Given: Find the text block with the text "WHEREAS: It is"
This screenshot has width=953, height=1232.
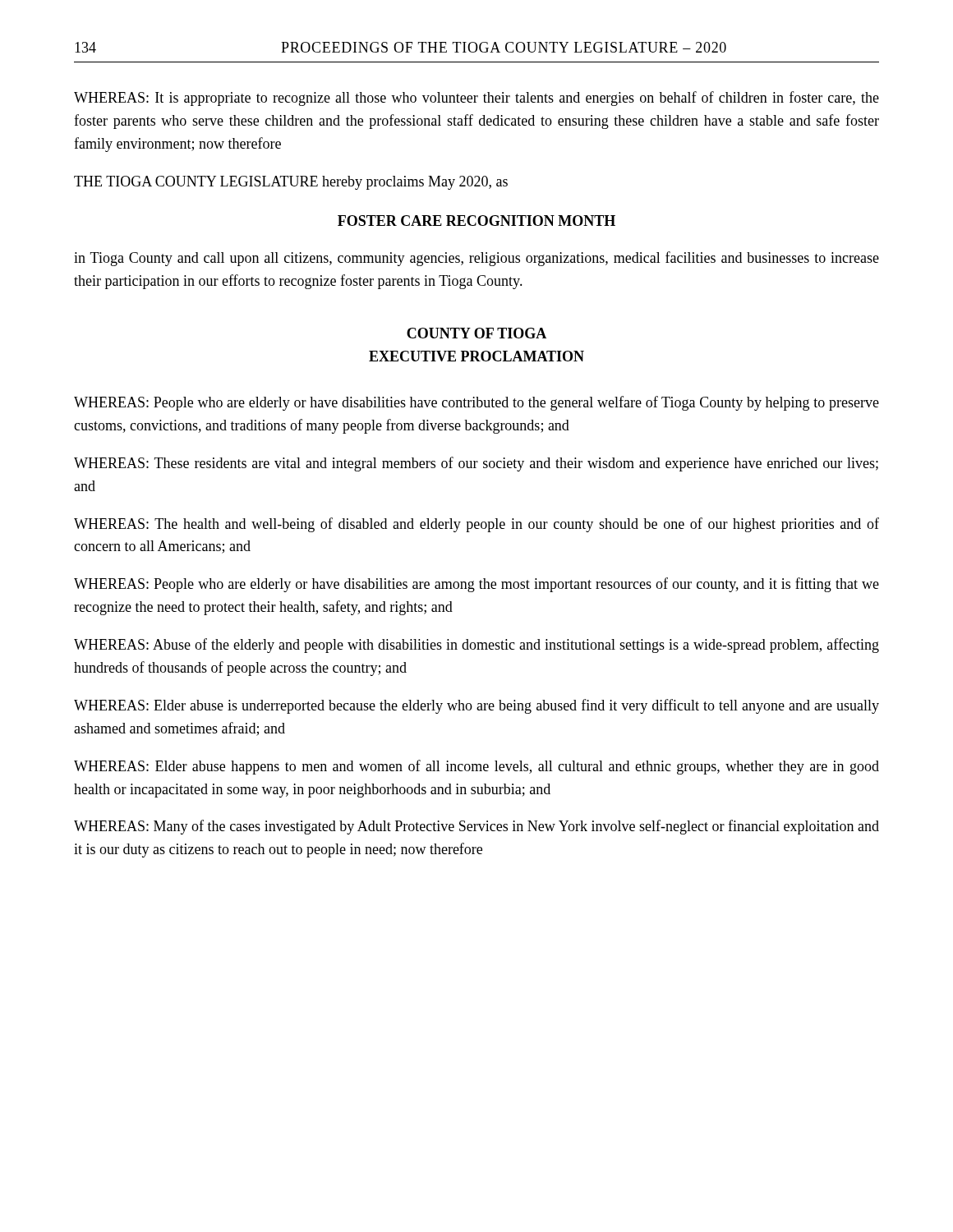Looking at the screenshot, I should click(x=476, y=121).
